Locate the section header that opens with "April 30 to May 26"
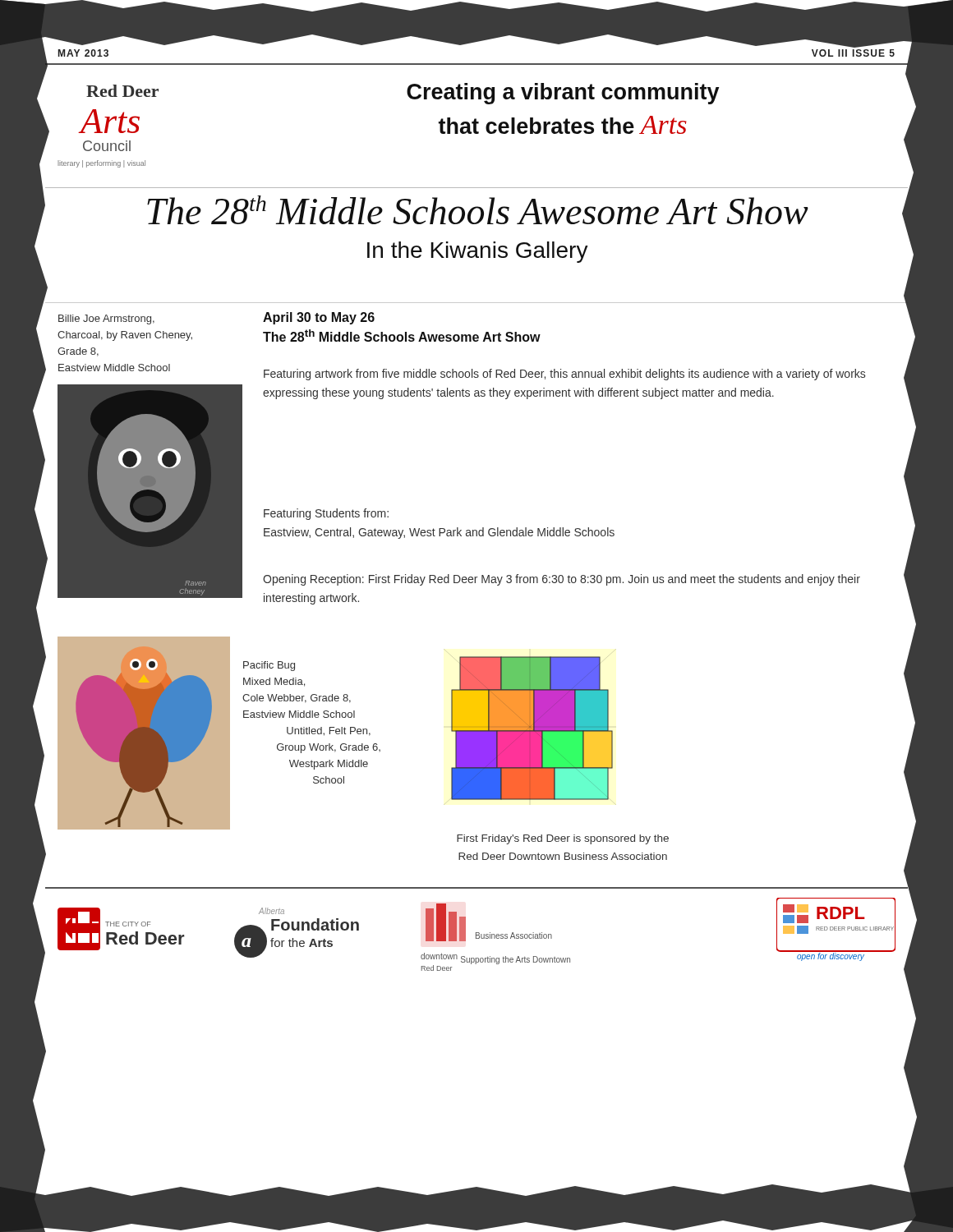Screen dimensions: 1232x953 pyautogui.click(x=319, y=318)
